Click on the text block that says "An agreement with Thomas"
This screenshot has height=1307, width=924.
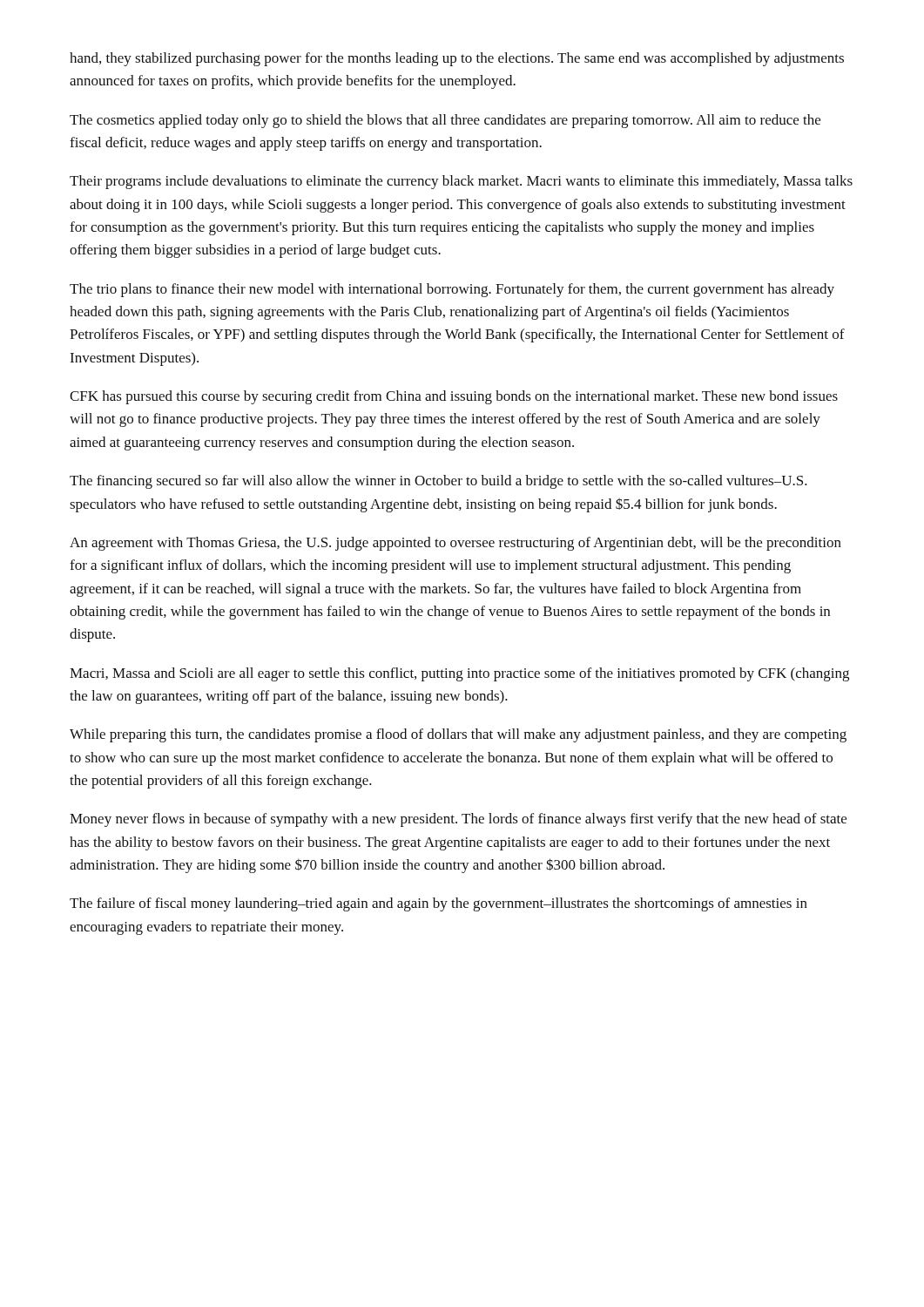point(455,588)
